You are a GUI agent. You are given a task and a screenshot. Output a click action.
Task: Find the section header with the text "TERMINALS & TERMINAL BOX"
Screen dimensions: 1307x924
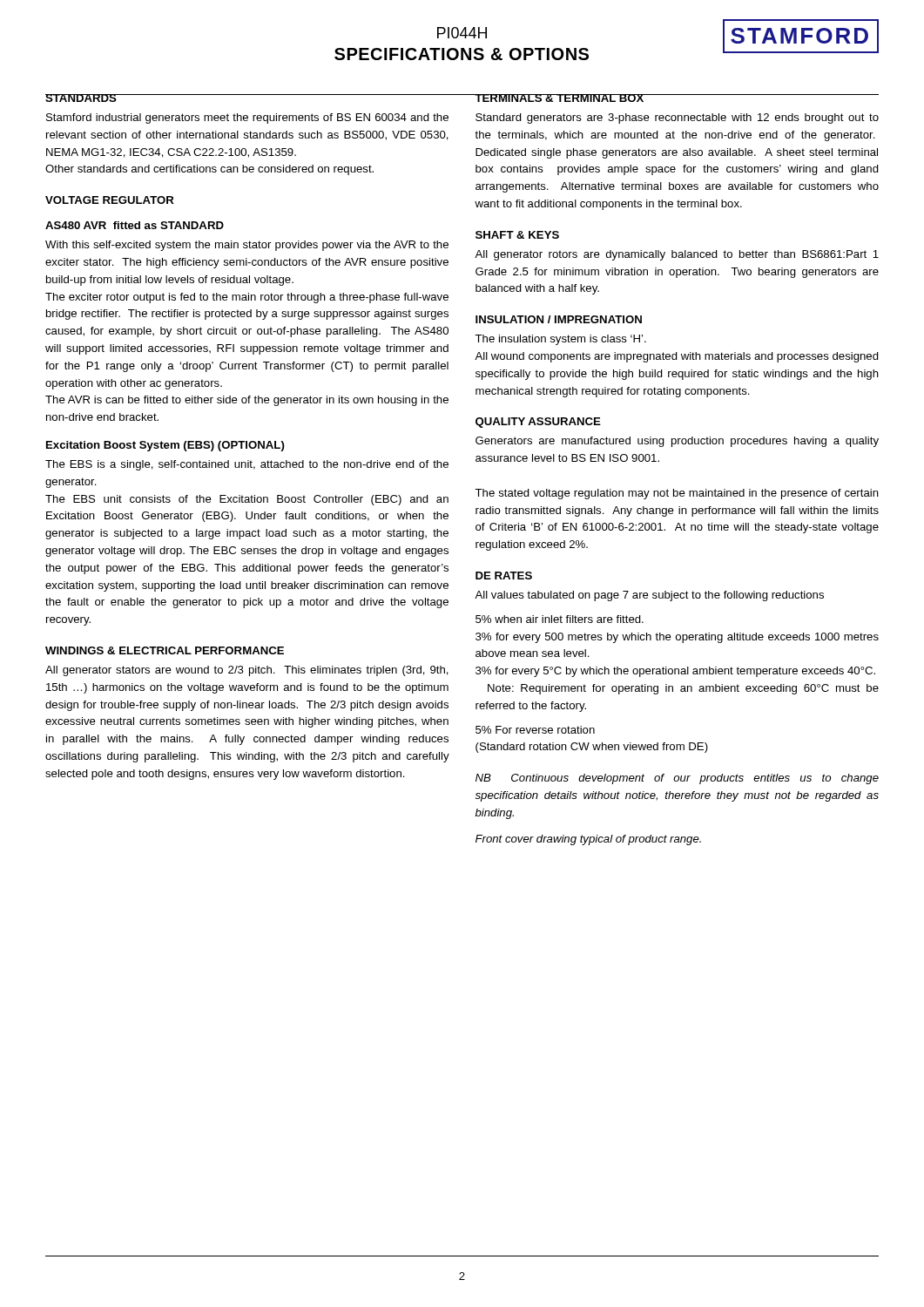pyautogui.click(x=559, y=98)
